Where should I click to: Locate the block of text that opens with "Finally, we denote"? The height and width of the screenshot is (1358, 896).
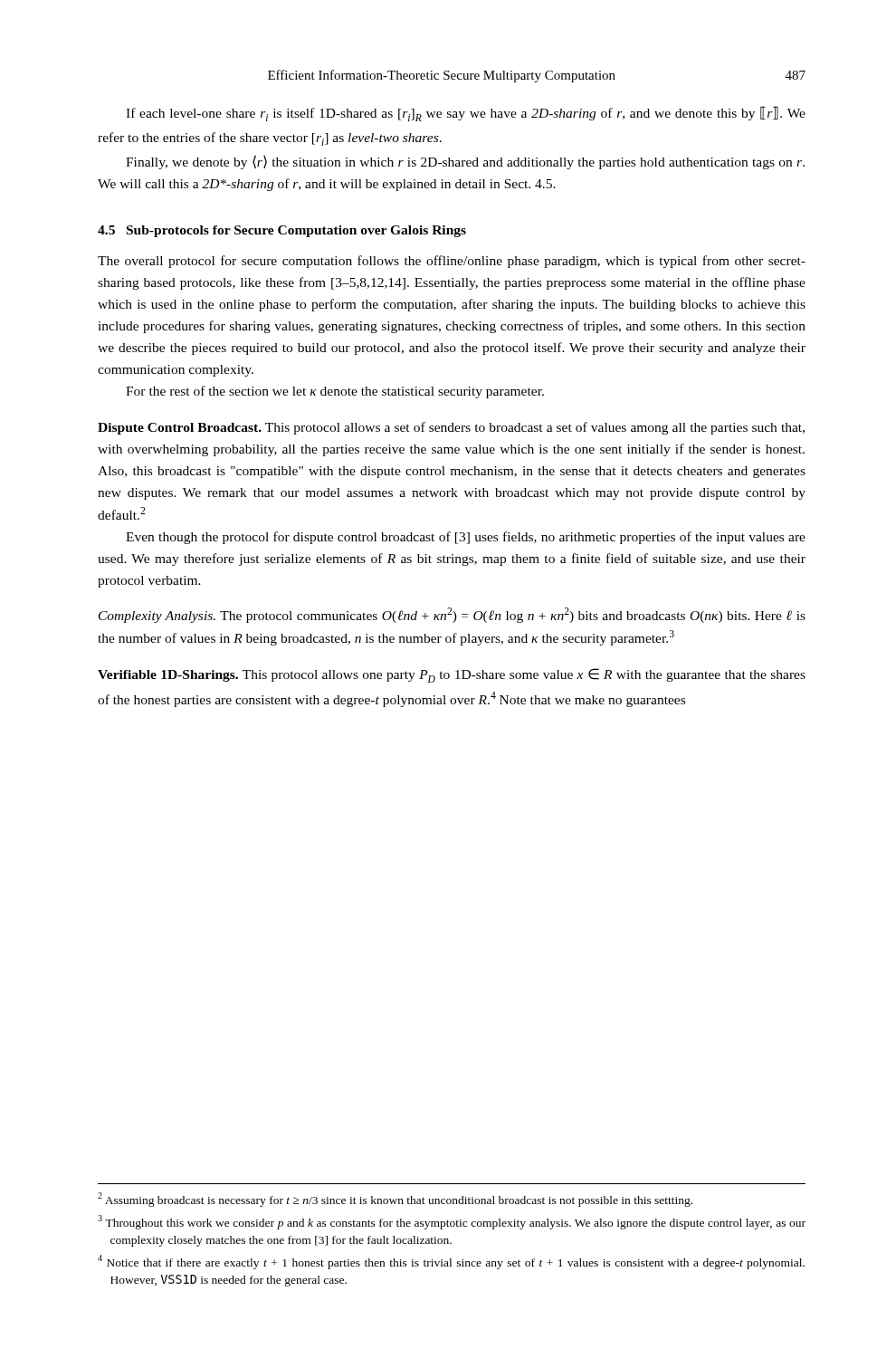pyautogui.click(x=452, y=173)
